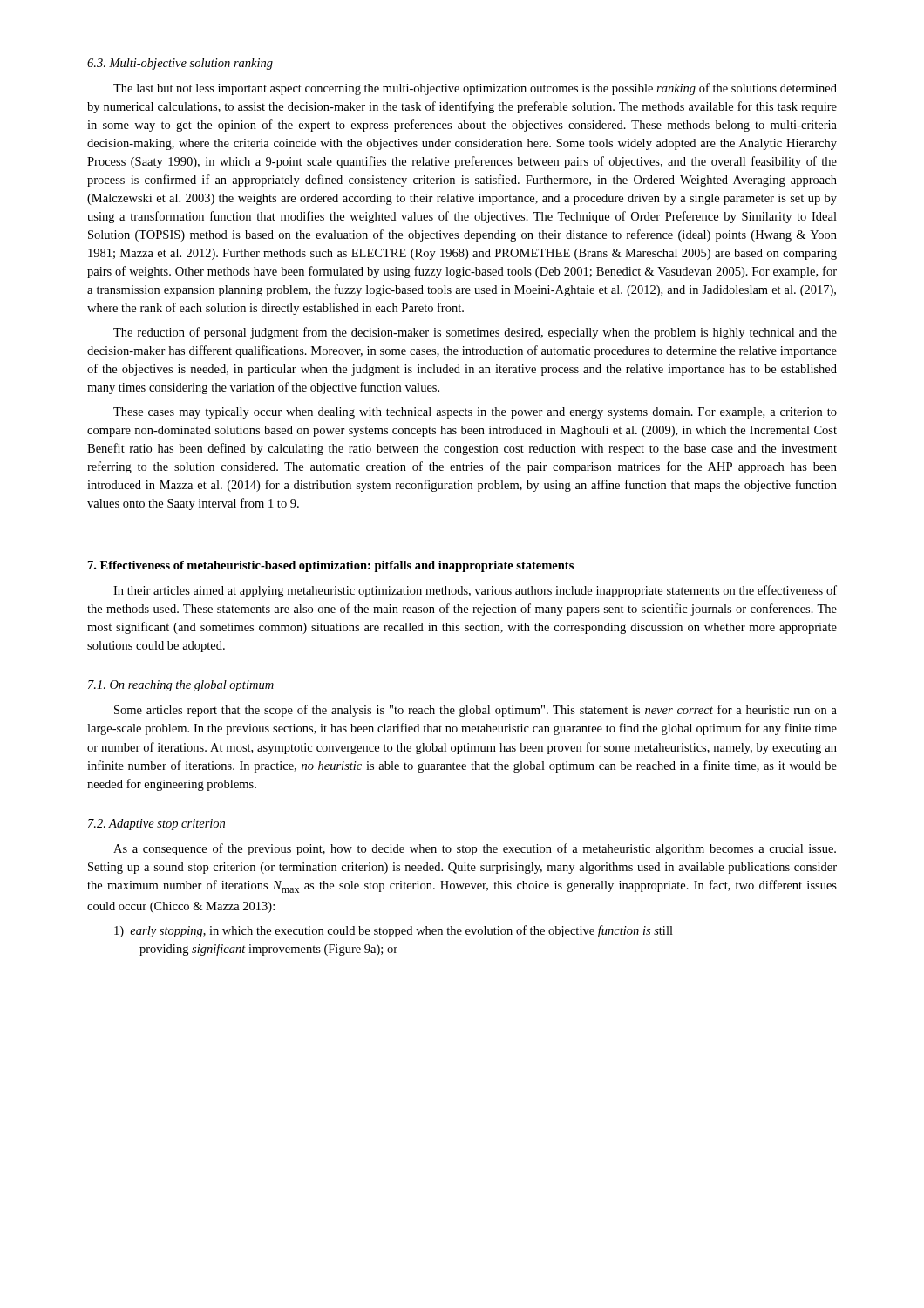Select the list item with the text "1) early stopping, in"
Viewport: 924px width, 1308px height.
pyautogui.click(x=475, y=940)
